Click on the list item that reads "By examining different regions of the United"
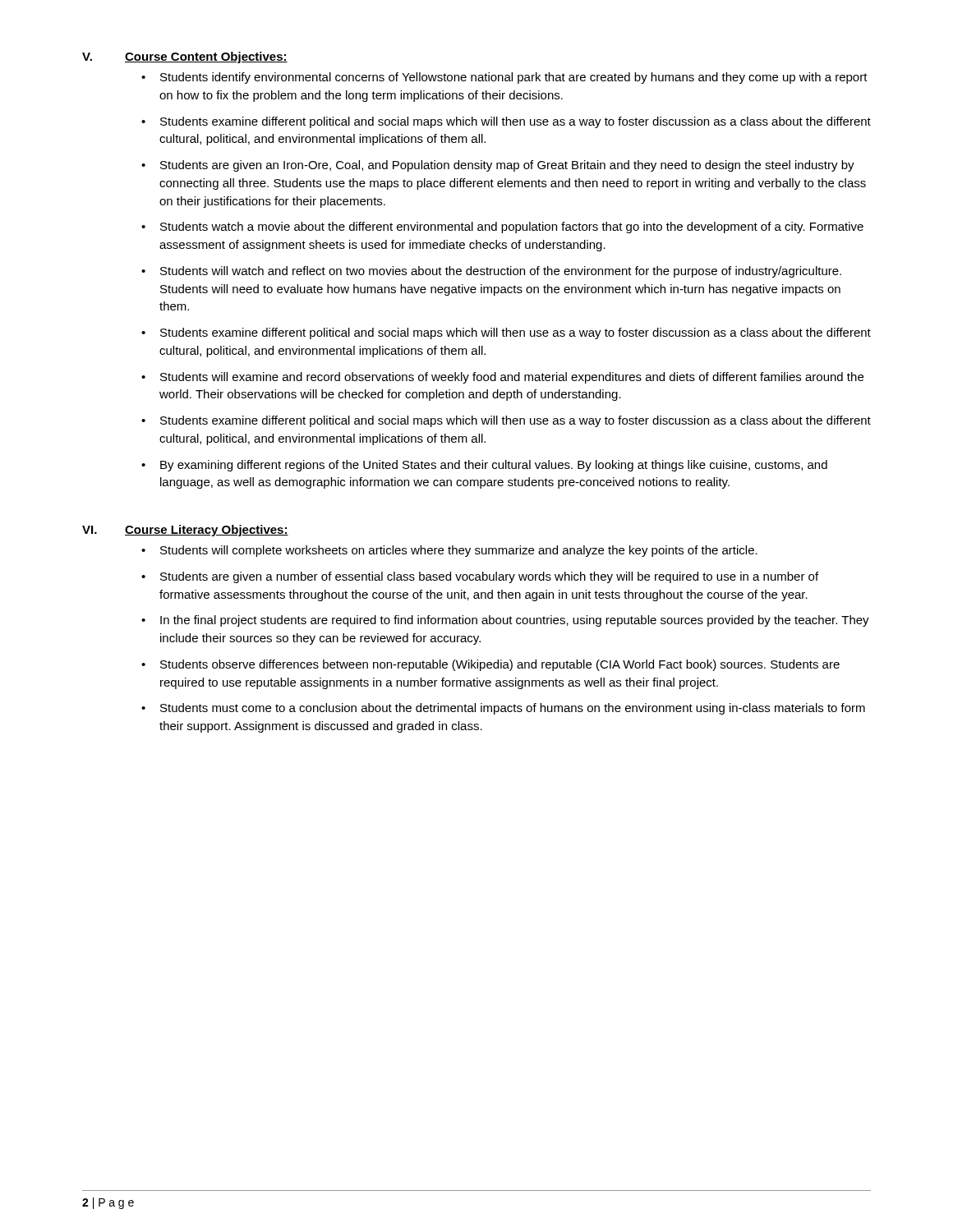The image size is (953, 1232). click(x=494, y=473)
